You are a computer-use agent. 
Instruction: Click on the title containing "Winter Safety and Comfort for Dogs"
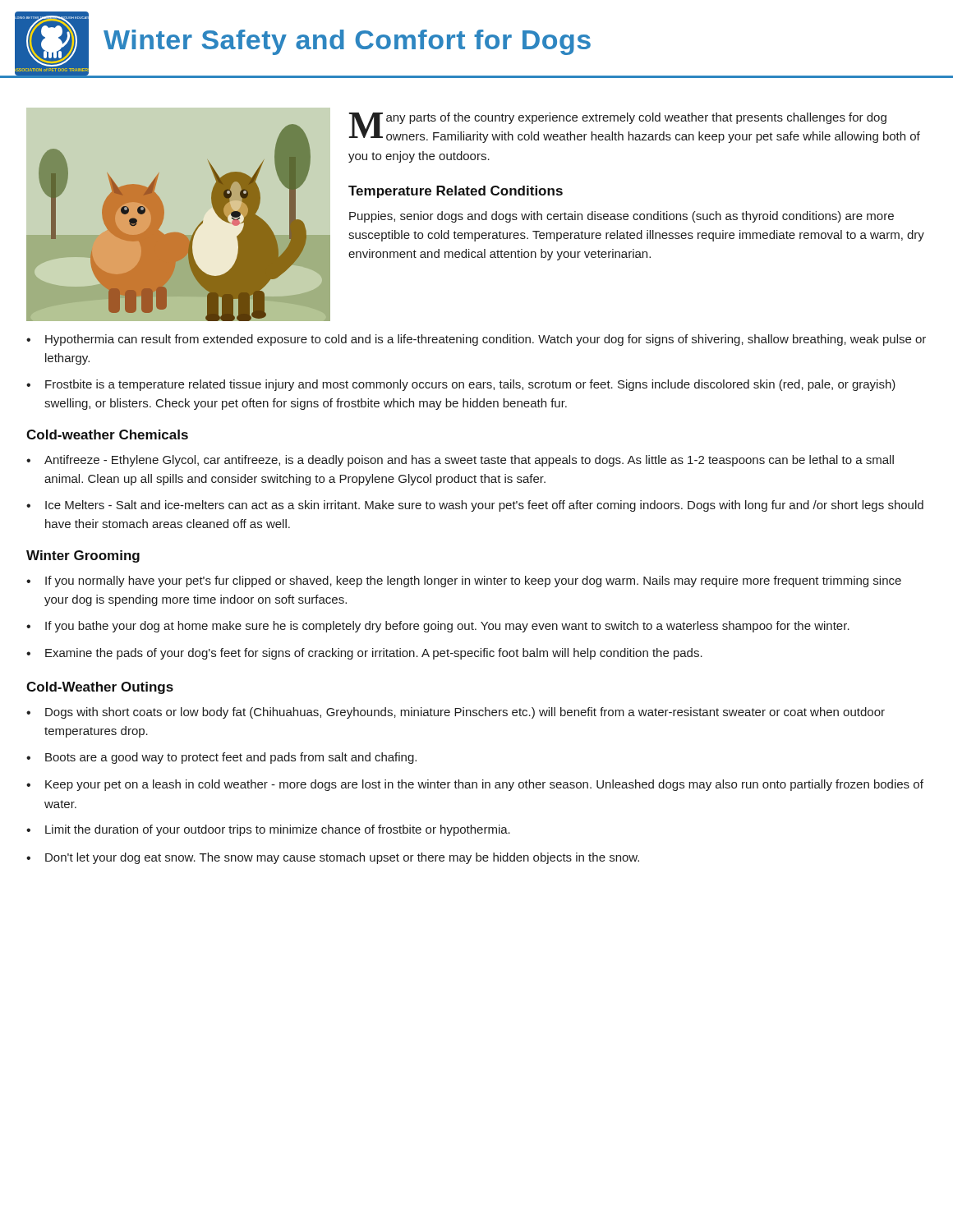pyautogui.click(x=348, y=39)
